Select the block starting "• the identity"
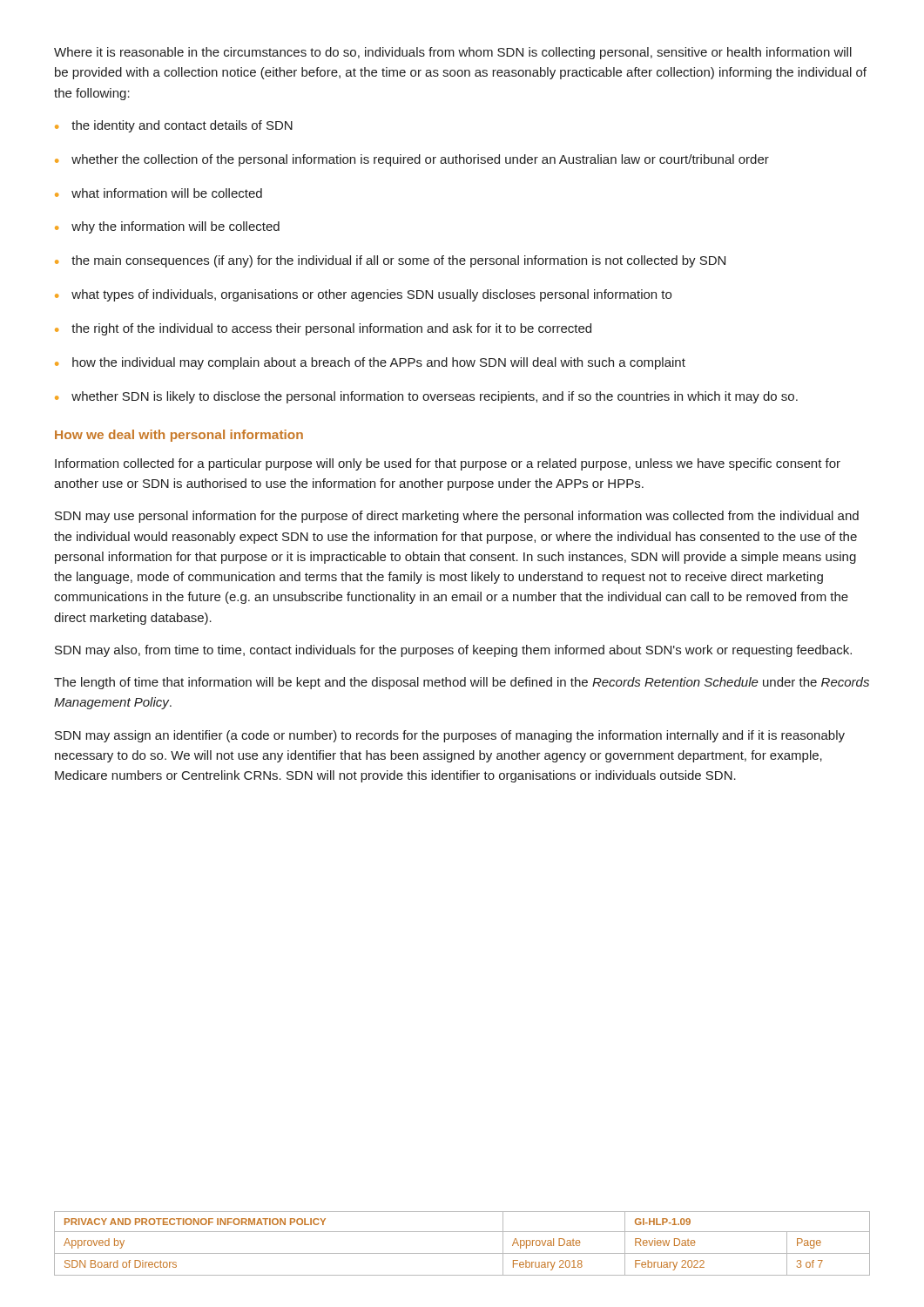This screenshot has height=1307, width=924. tap(174, 127)
